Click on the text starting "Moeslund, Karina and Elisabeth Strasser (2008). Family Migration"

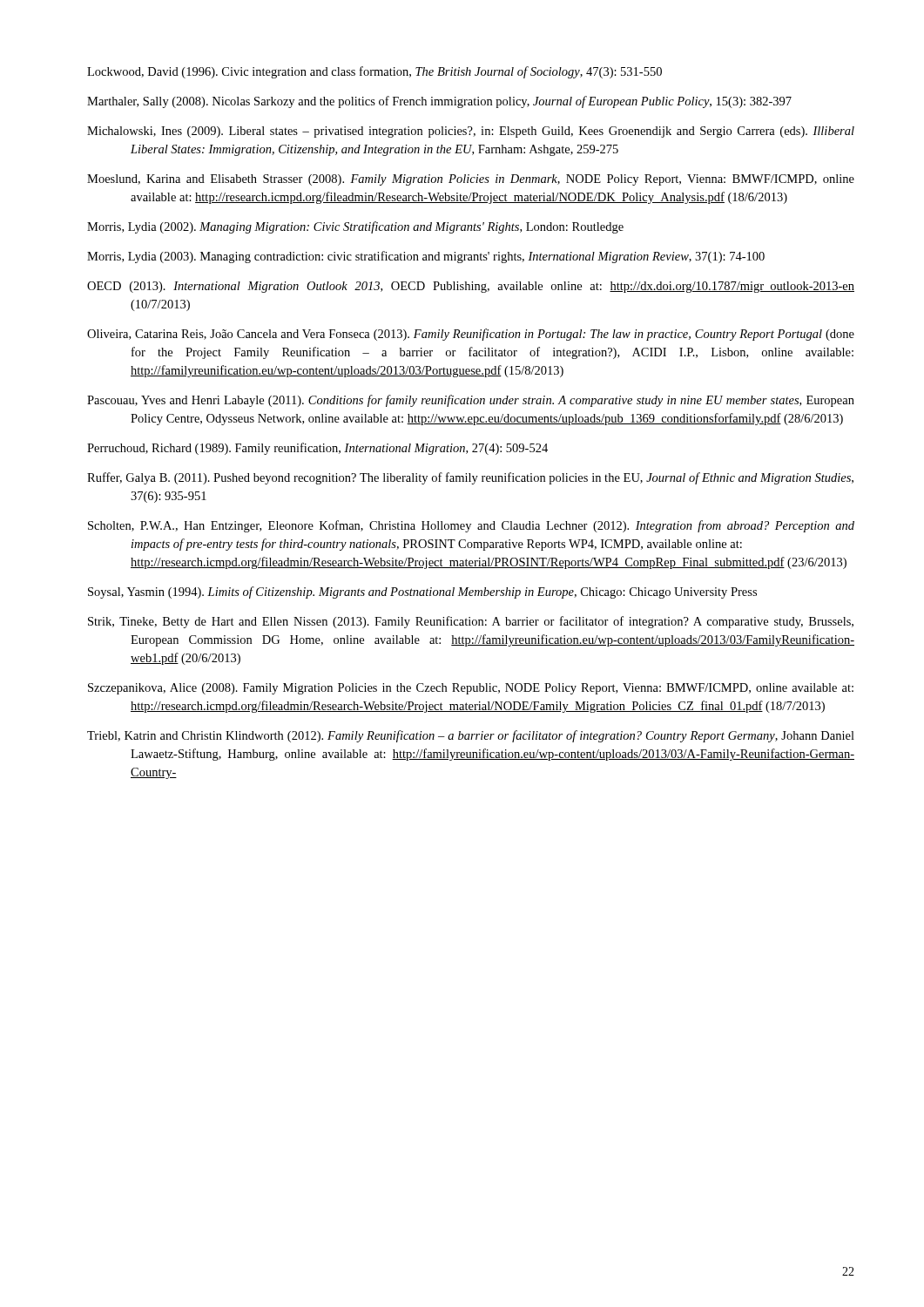coord(471,188)
